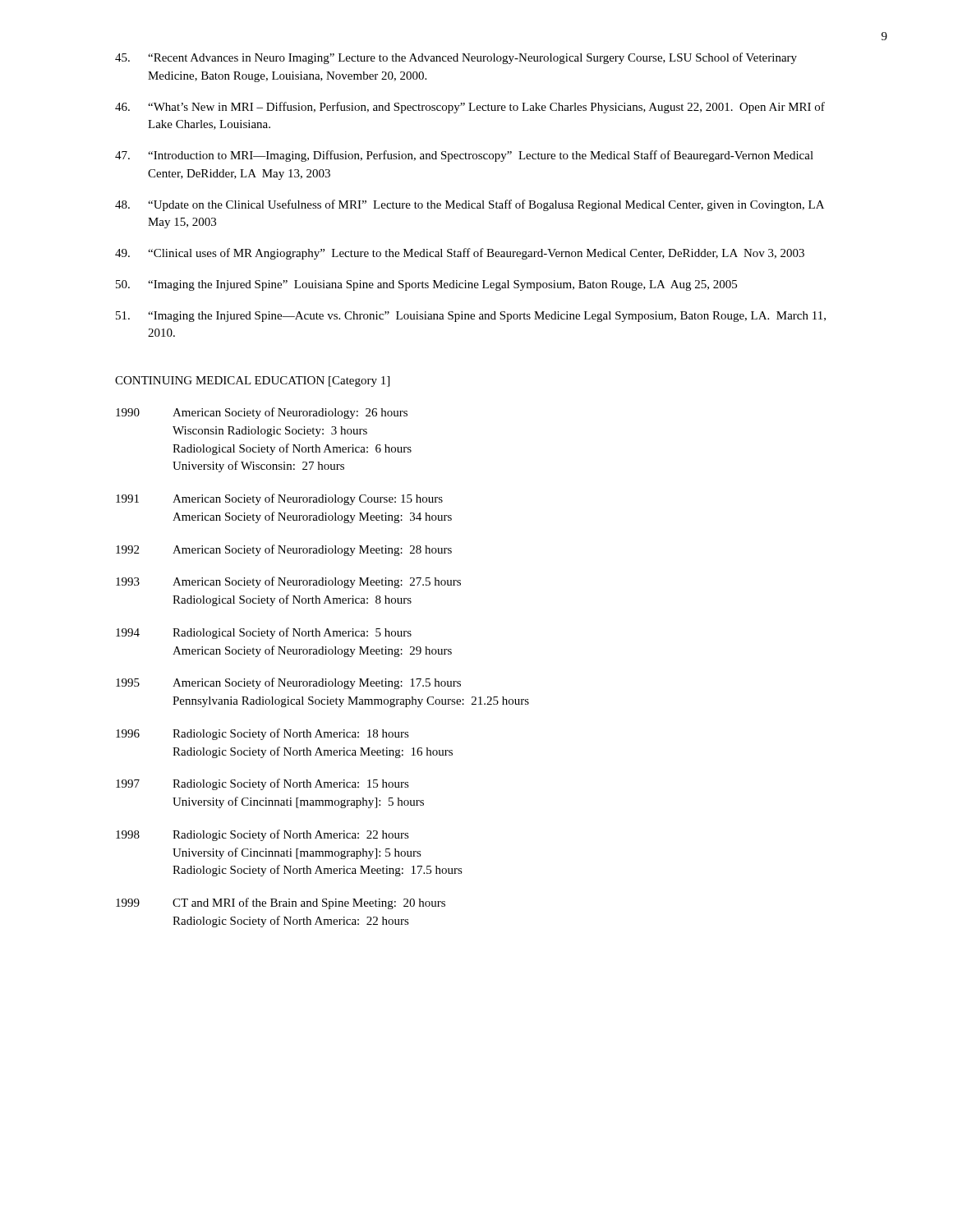Where does it say "1992 American Society of Neuroradiology Meeting: 28 hours"?
Image resolution: width=953 pixels, height=1232 pixels.
[x=284, y=550]
